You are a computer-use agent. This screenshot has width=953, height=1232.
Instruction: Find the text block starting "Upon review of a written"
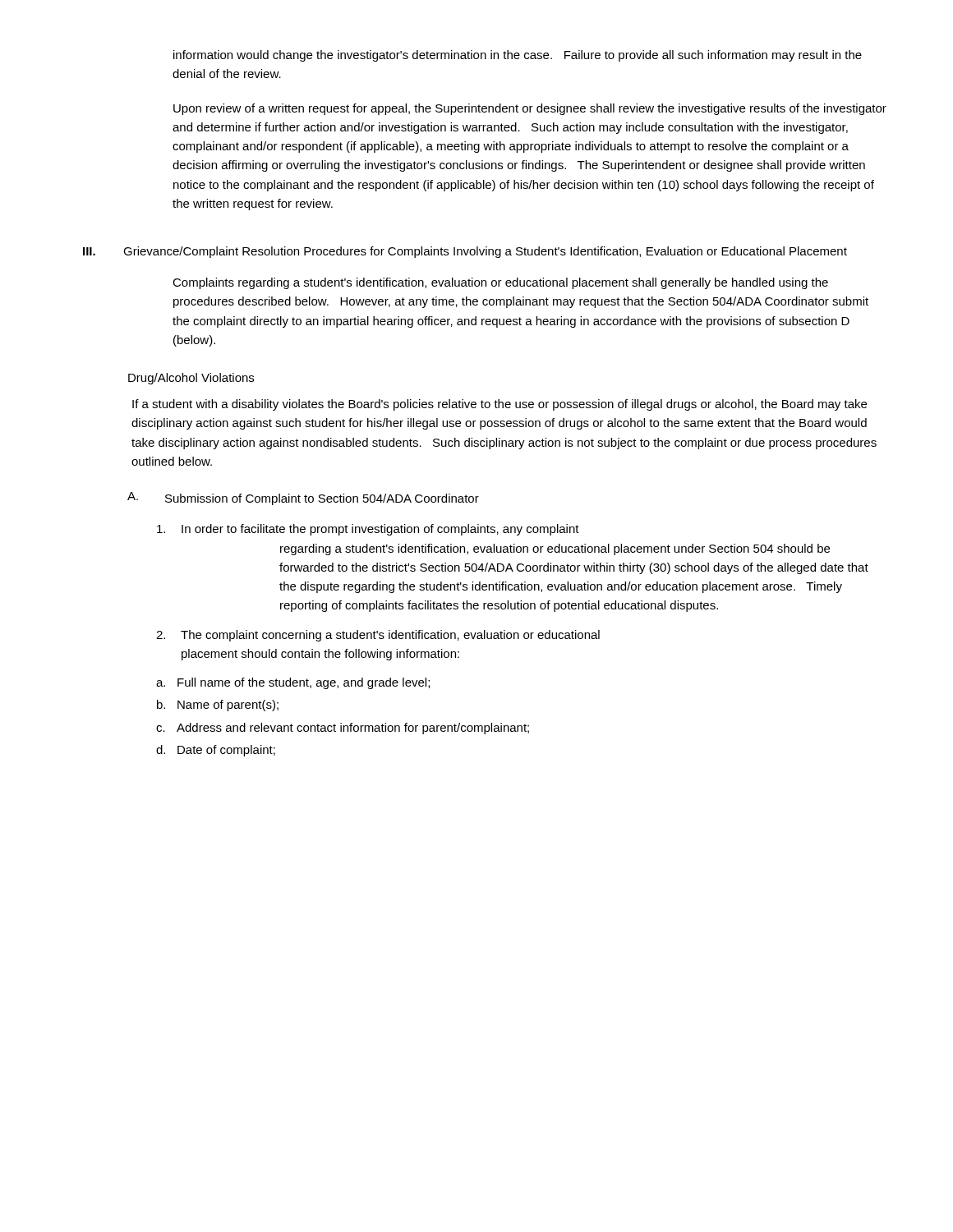[529, 155]
